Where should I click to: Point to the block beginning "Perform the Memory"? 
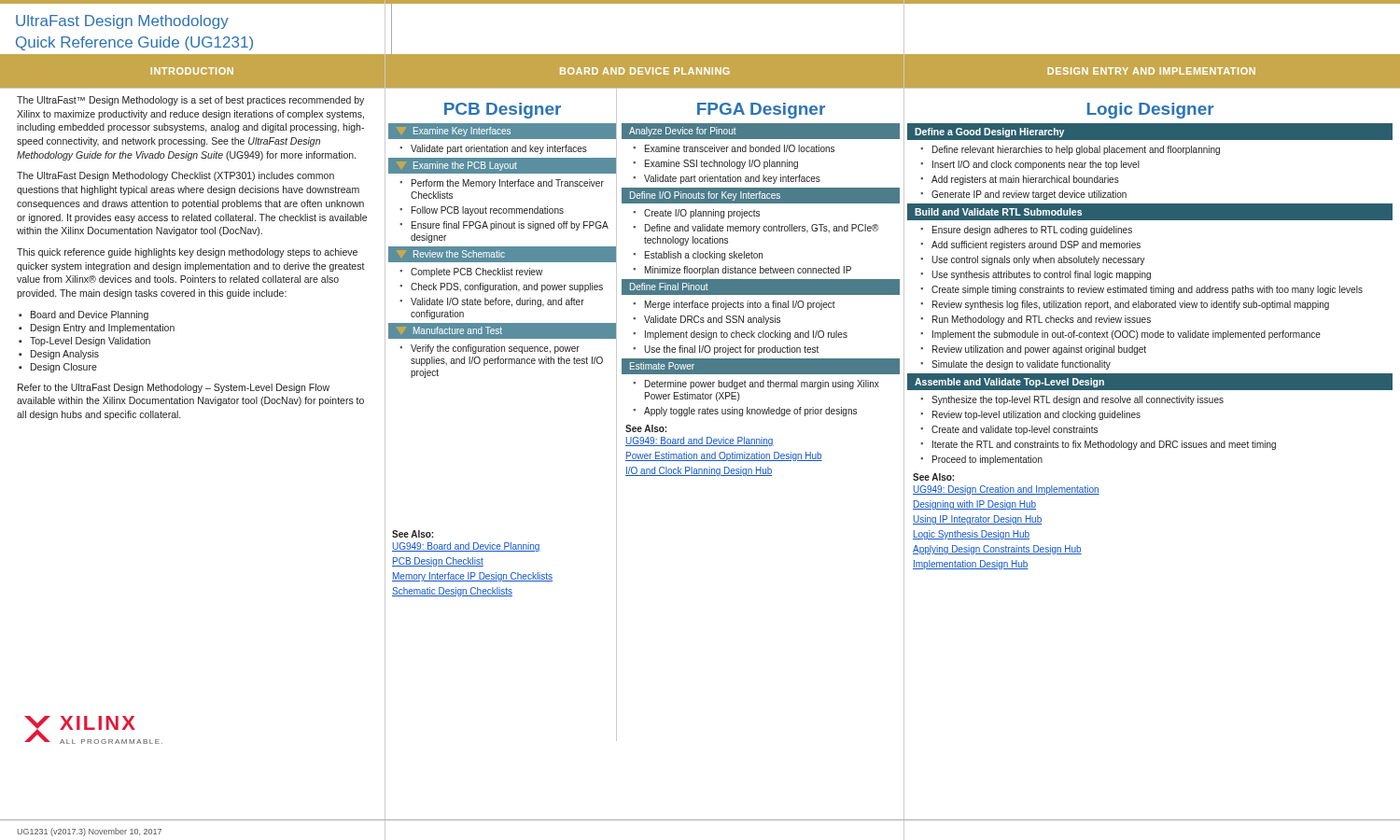[x=507, y=189]
